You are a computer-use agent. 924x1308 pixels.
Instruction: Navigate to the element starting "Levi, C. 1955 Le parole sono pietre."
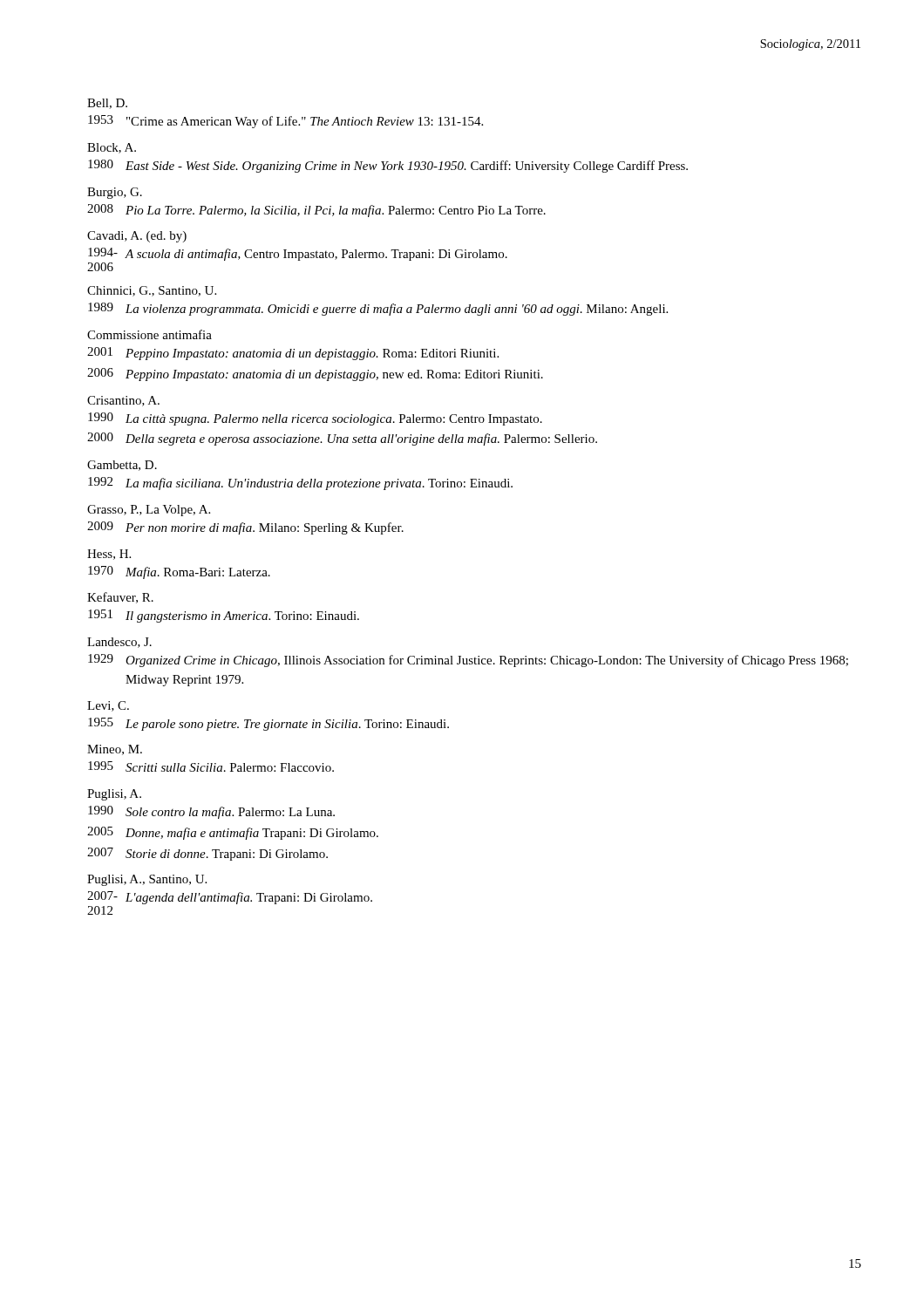pos(108,706)
